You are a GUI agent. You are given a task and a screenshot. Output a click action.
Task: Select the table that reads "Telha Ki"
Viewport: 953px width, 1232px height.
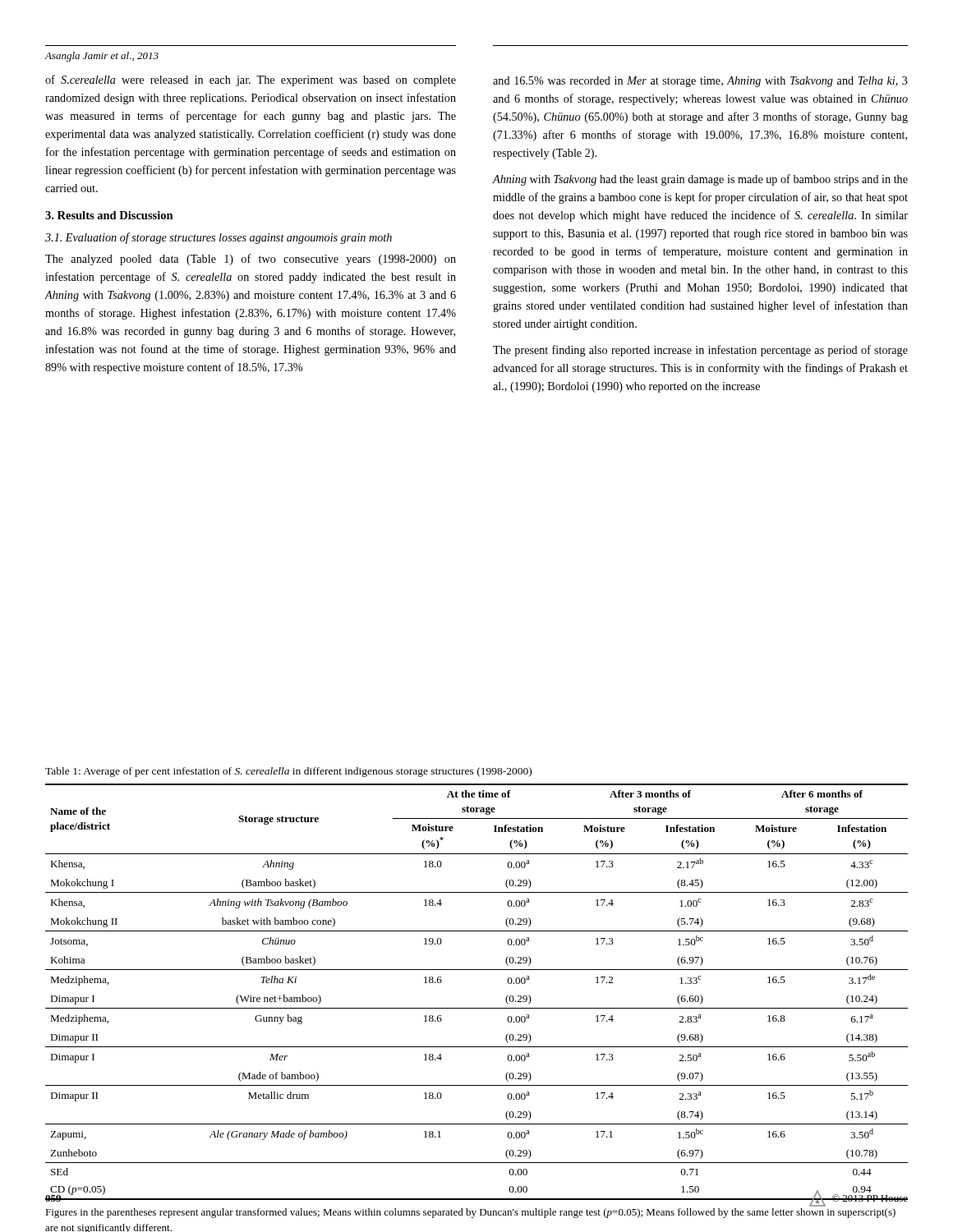click(476, 1008)
